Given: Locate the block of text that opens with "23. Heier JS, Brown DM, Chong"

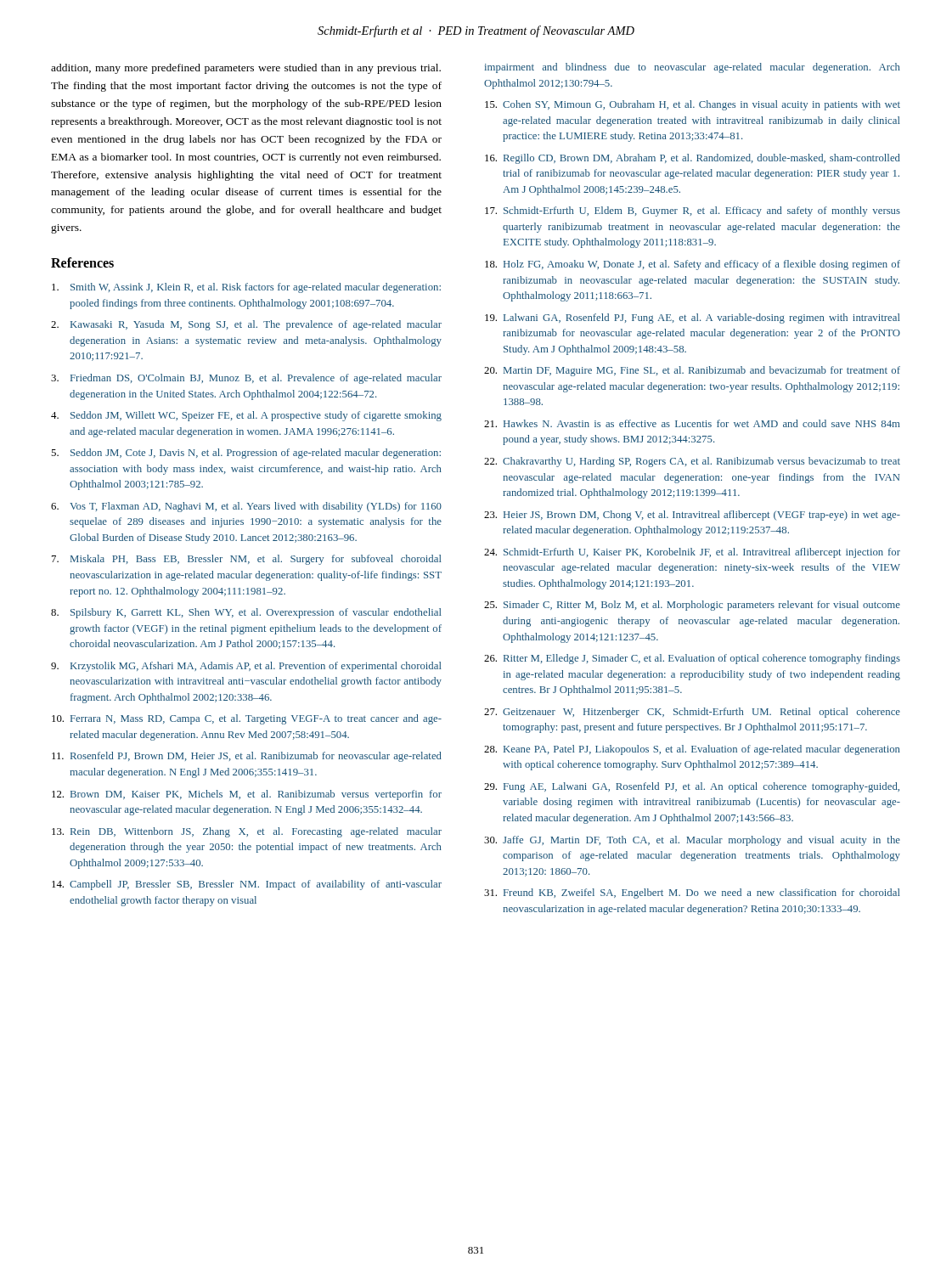Looking at the screenshot, I should (x=692, y=523).
